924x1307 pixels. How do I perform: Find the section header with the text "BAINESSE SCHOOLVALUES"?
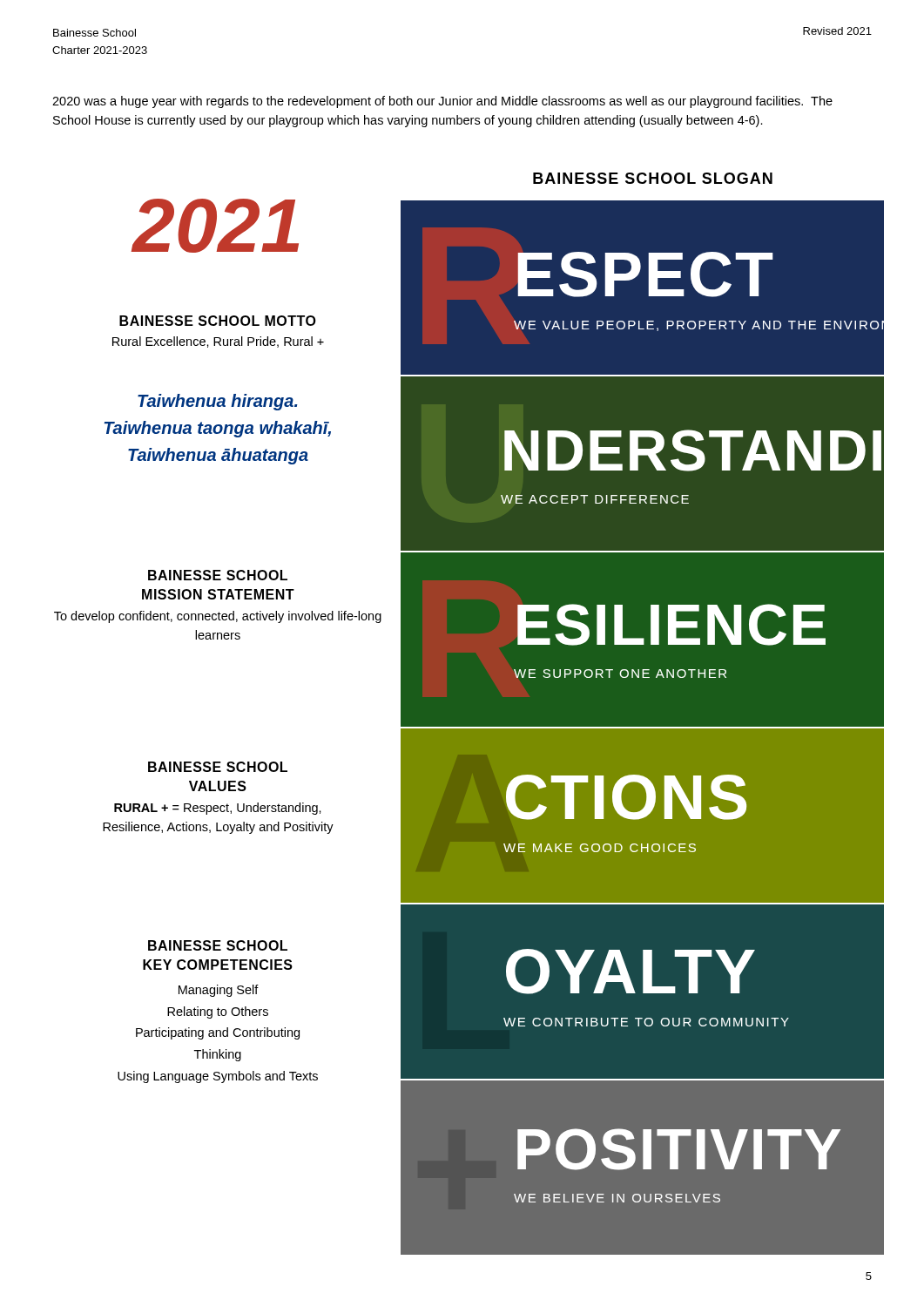218,777
